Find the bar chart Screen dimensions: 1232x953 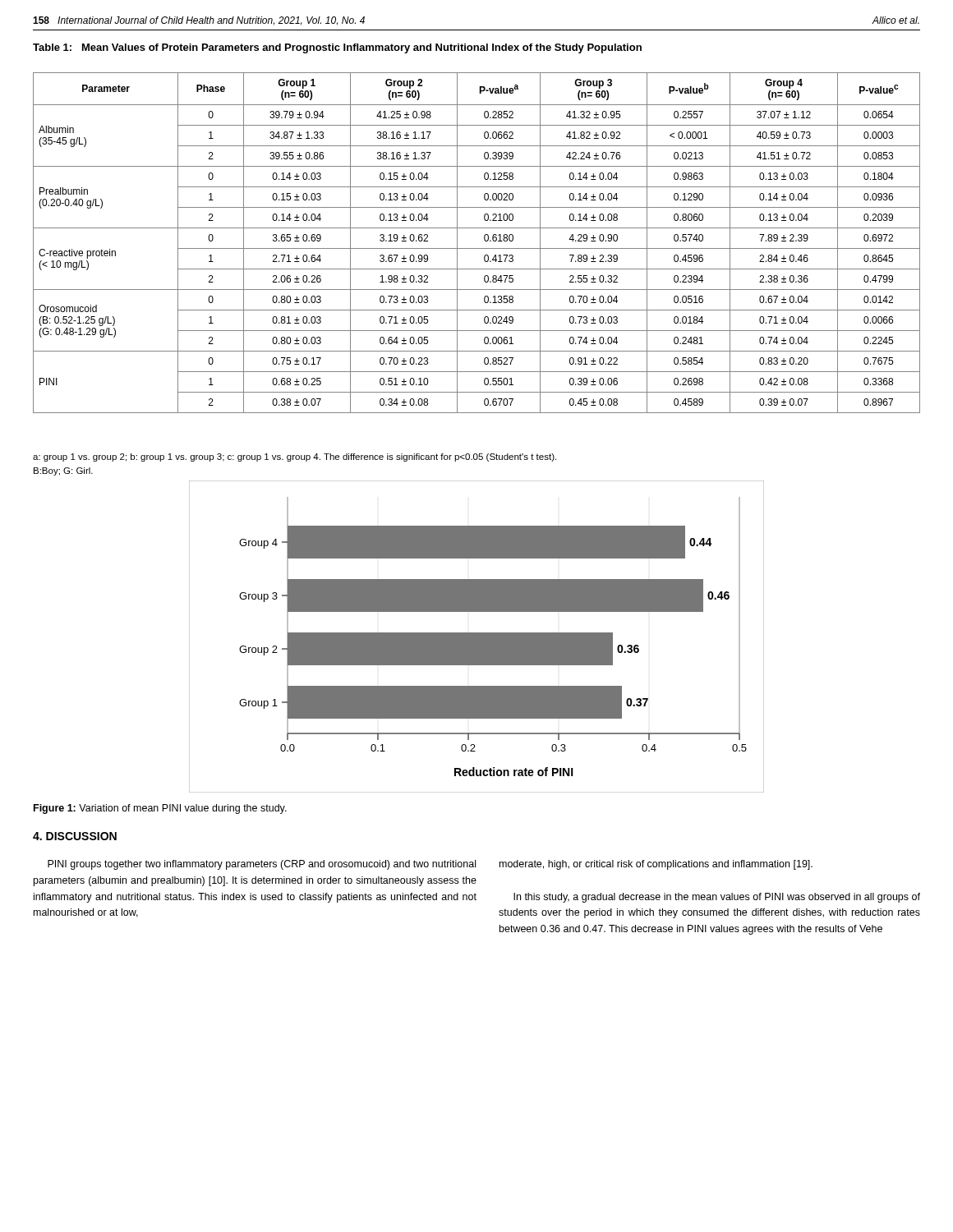[476, 637]
